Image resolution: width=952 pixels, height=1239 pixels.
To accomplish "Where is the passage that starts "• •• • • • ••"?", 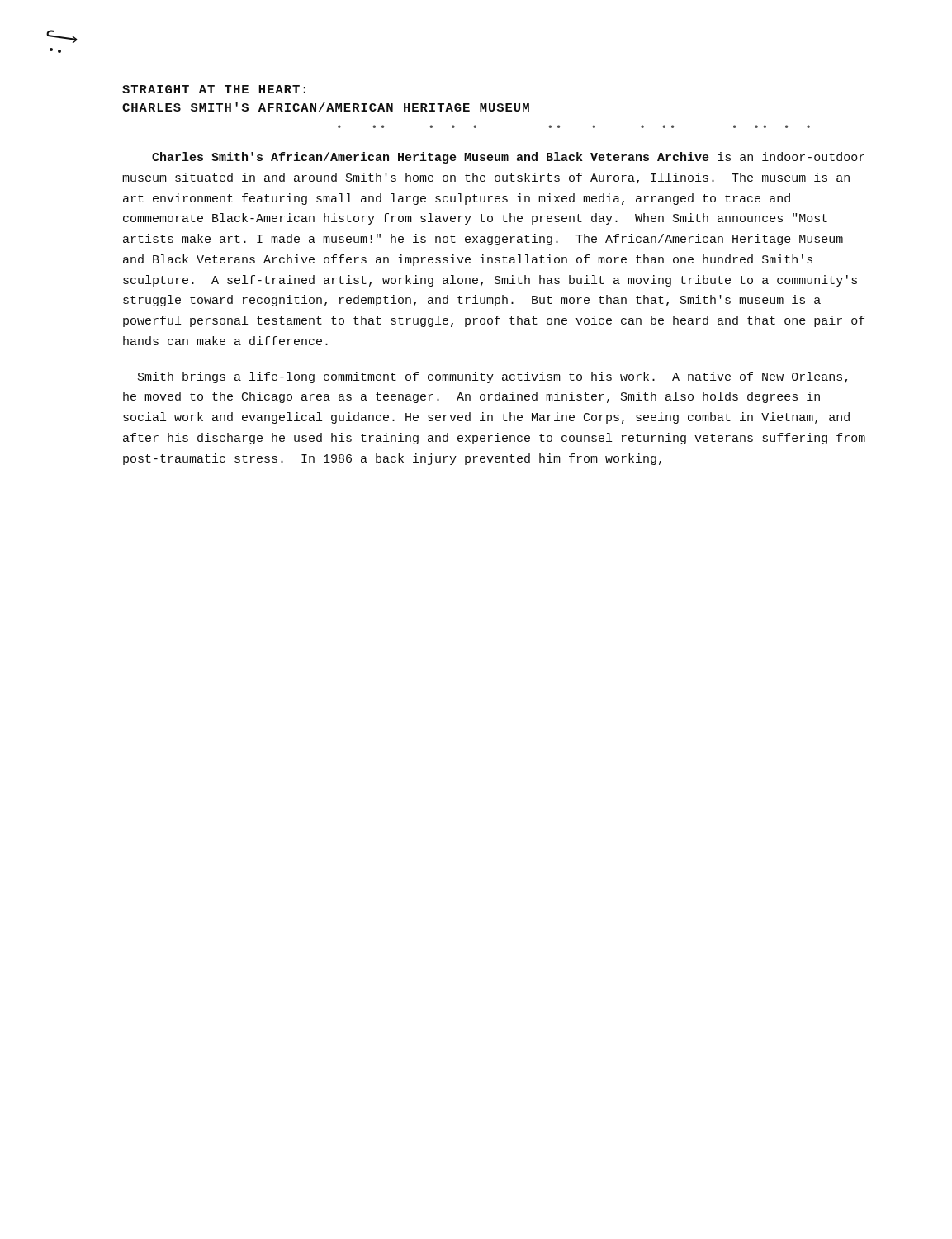I will (468, 128).
